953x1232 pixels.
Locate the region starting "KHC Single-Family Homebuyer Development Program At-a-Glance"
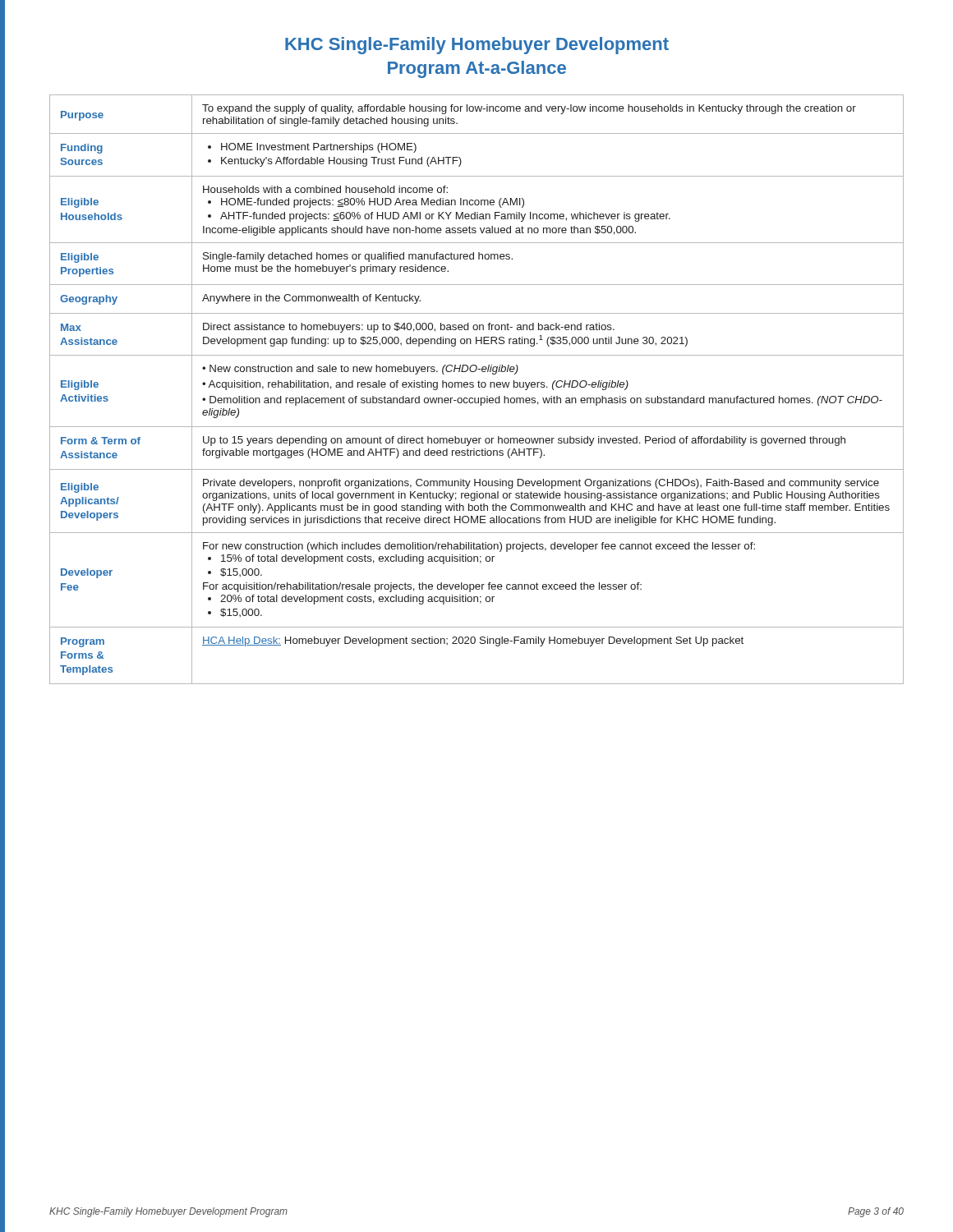click(476, 56)
